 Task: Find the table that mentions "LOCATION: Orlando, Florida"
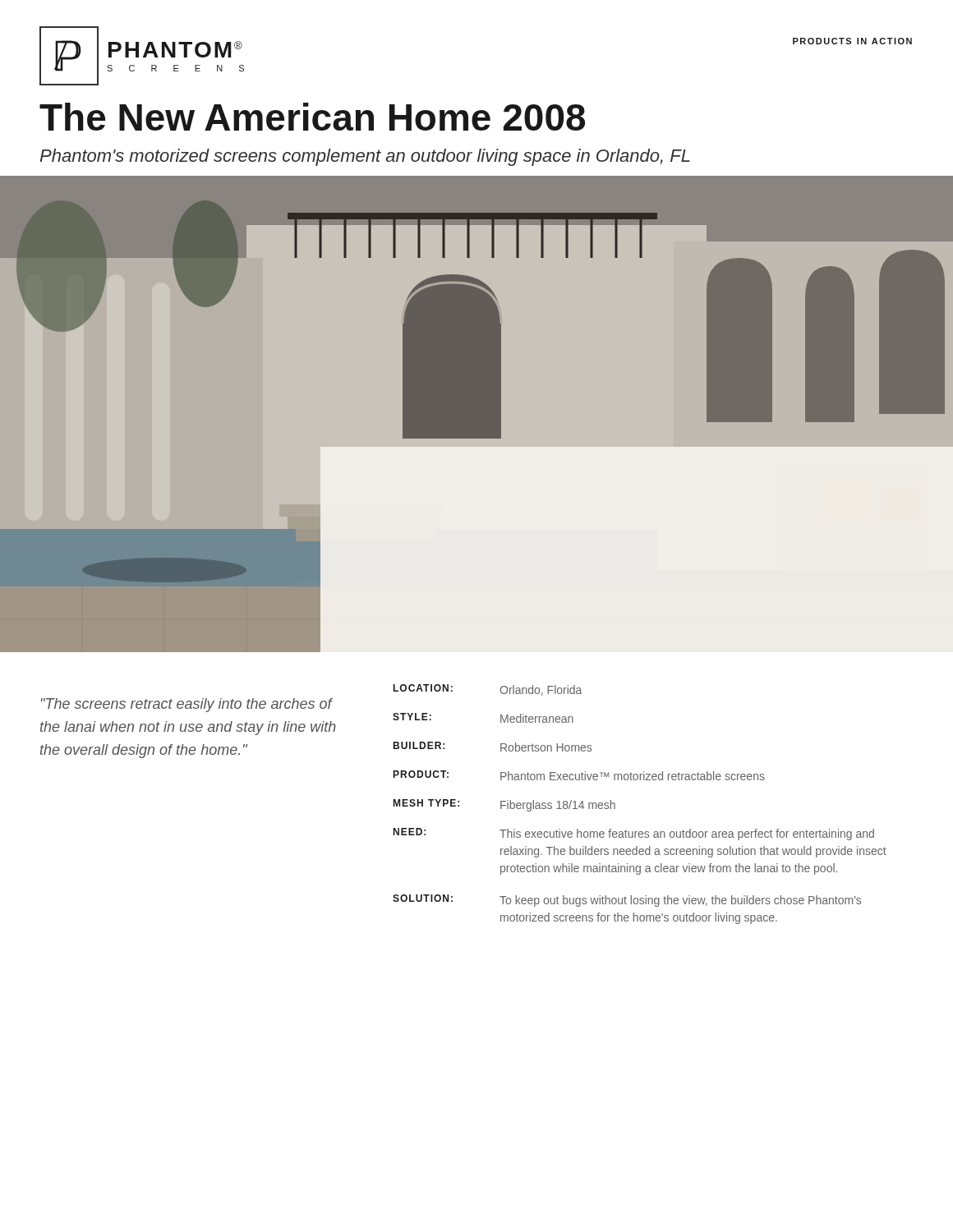coord(653,804)
